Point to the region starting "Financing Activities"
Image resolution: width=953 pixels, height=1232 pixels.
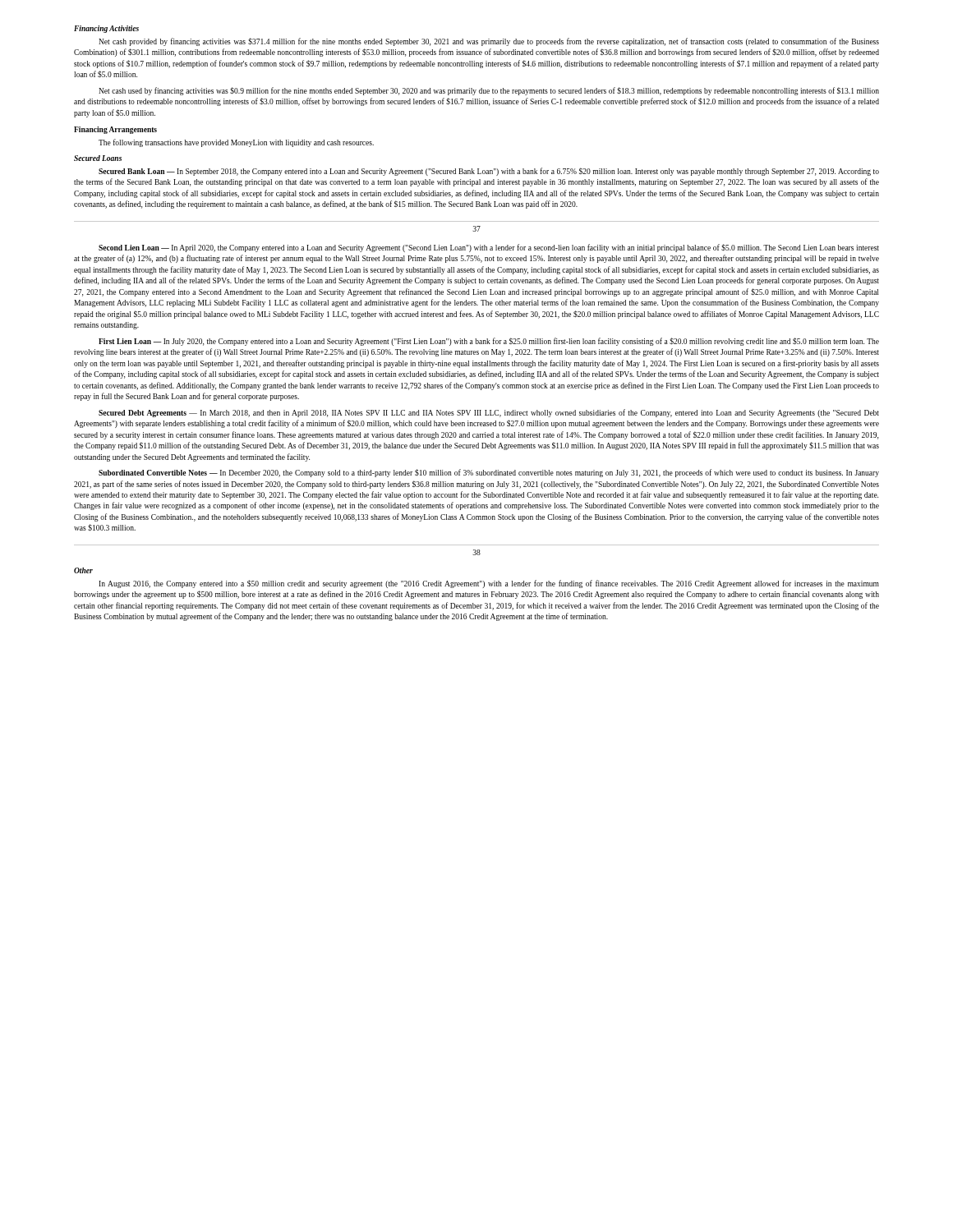[x=106, y=29]
